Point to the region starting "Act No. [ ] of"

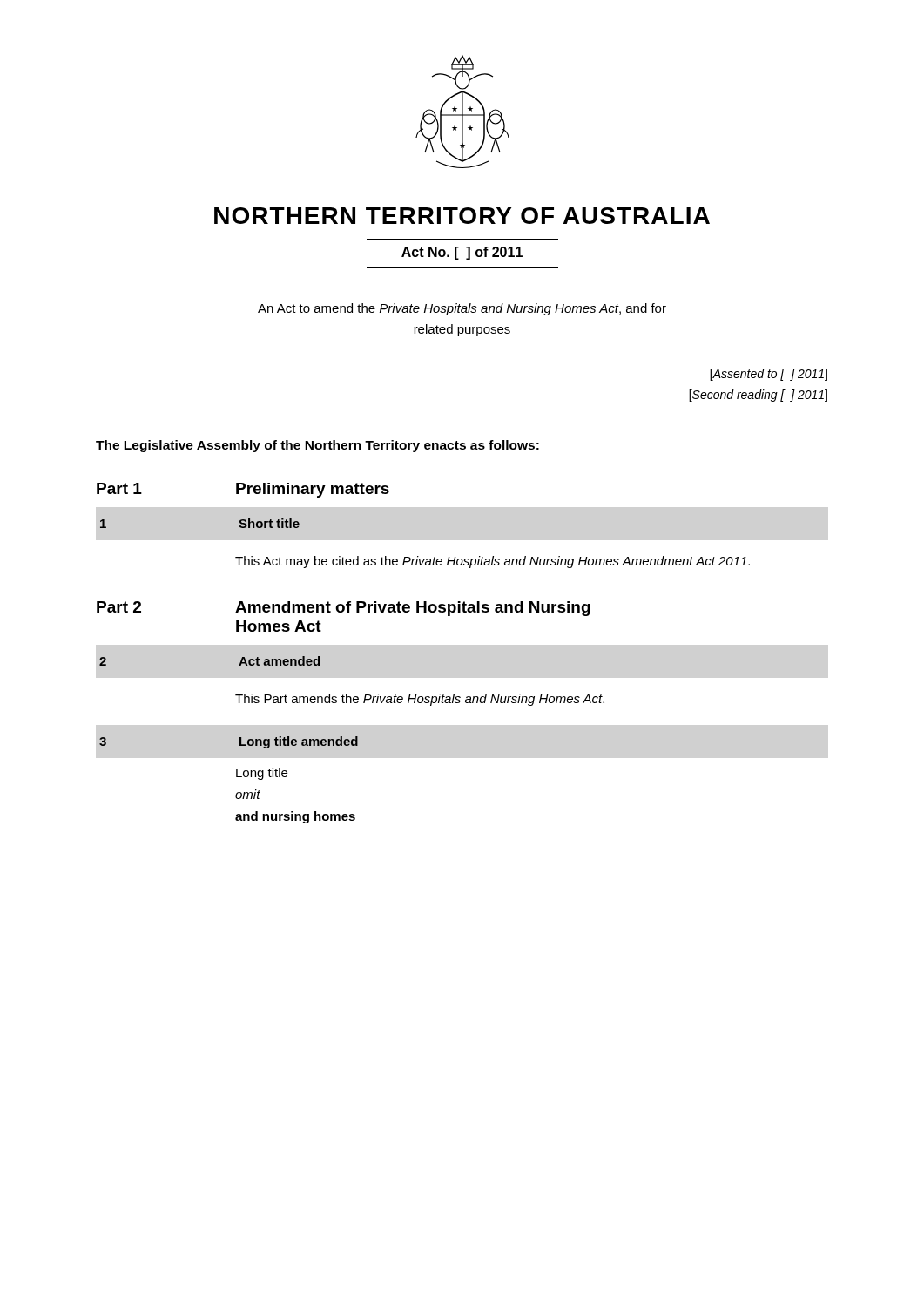click(462, 252)
